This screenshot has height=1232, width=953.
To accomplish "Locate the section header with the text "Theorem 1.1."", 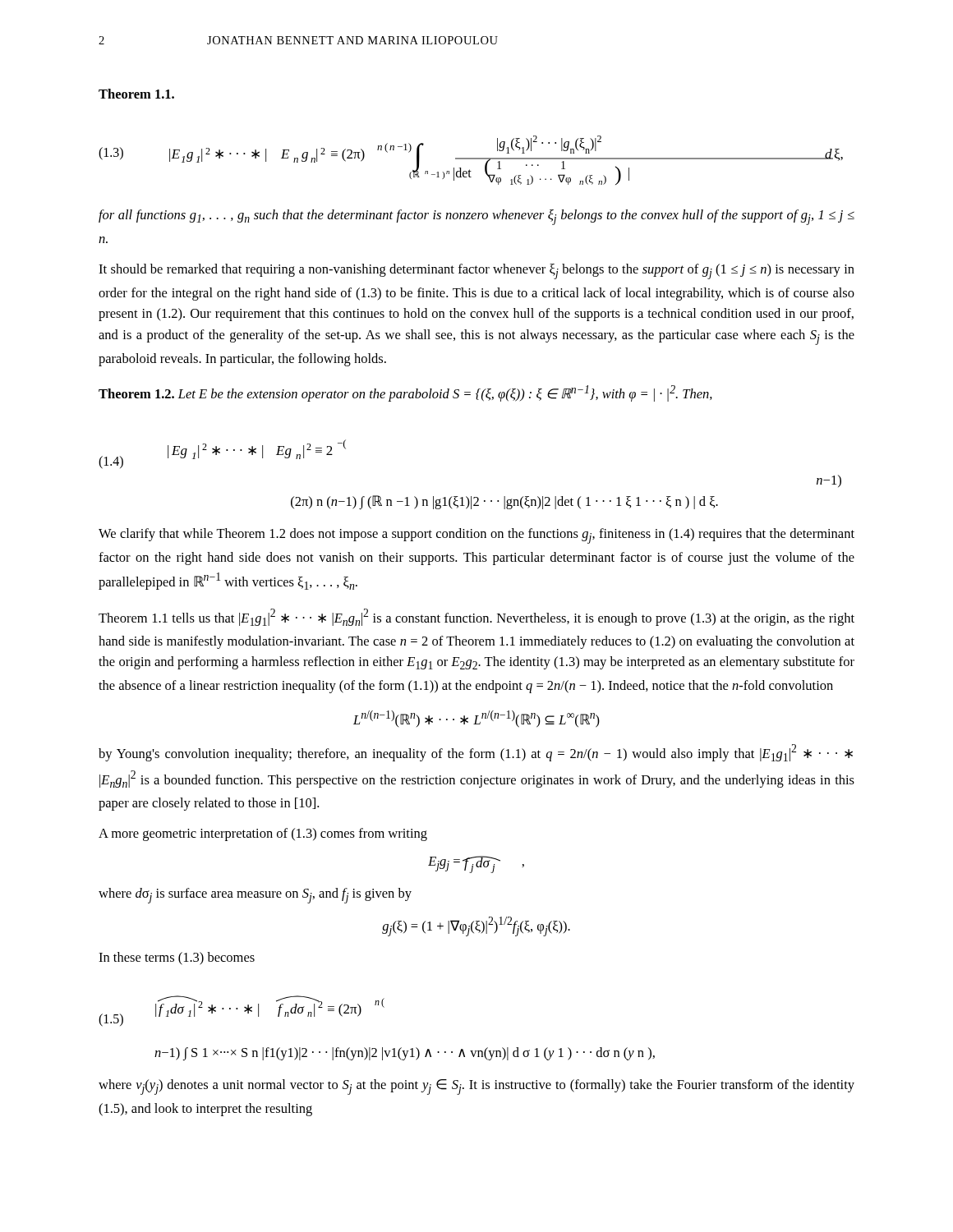I will [x=137, y=94].
